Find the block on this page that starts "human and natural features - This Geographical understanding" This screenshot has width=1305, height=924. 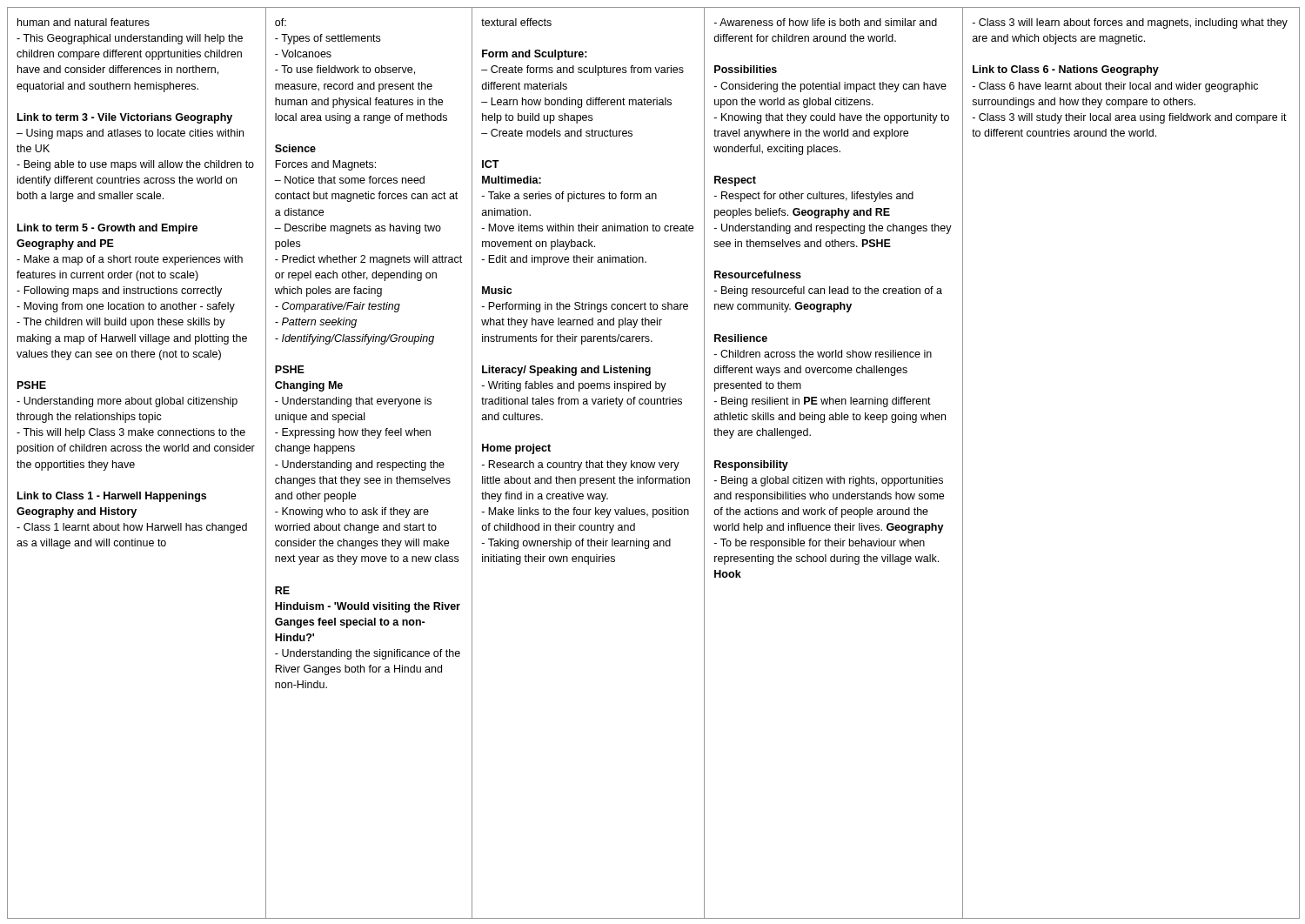pos(136,283)
